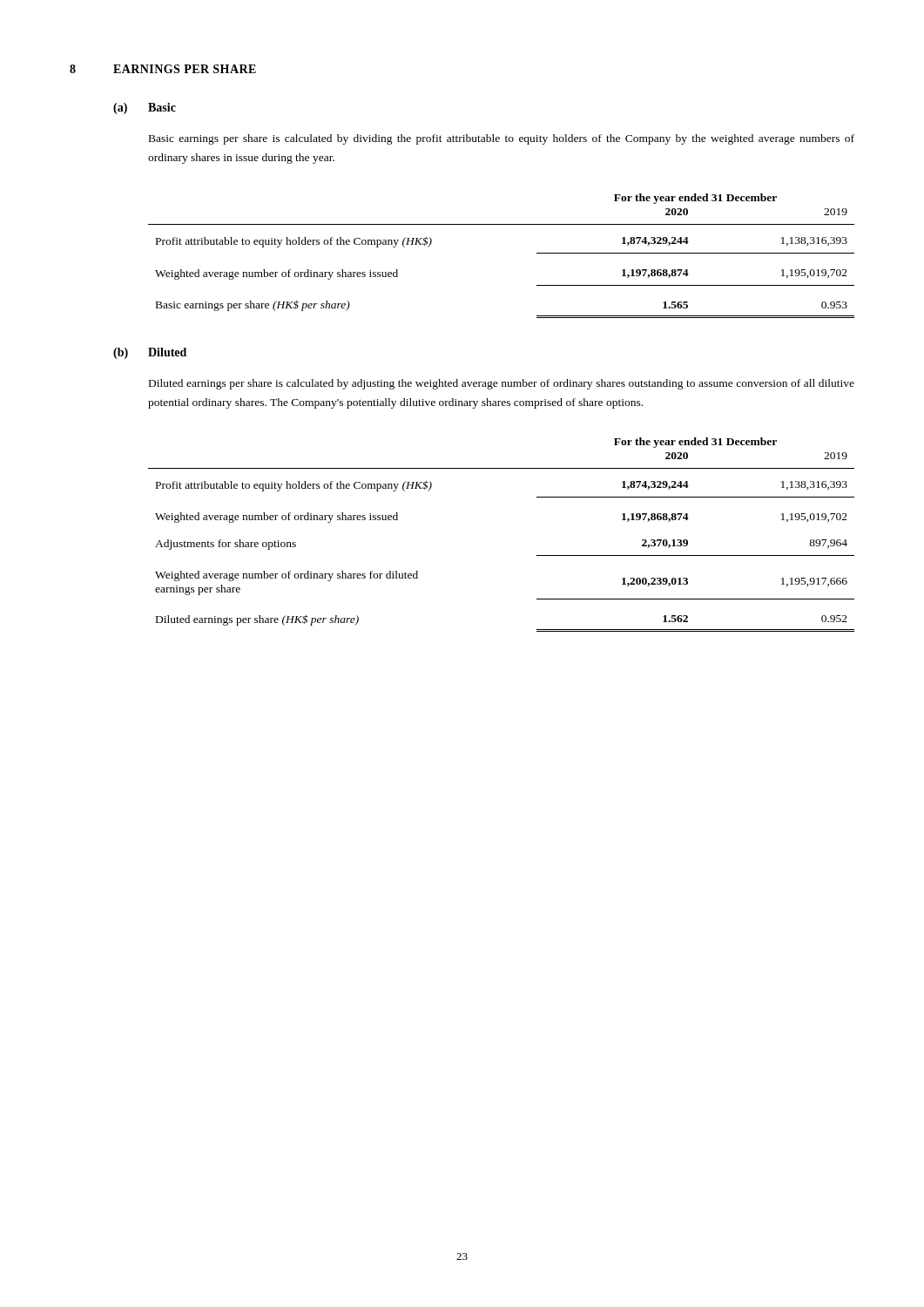Screen dimensions: 1307x924
Task: Click on the table containing "Basic earnings per"
Action: 501,252
